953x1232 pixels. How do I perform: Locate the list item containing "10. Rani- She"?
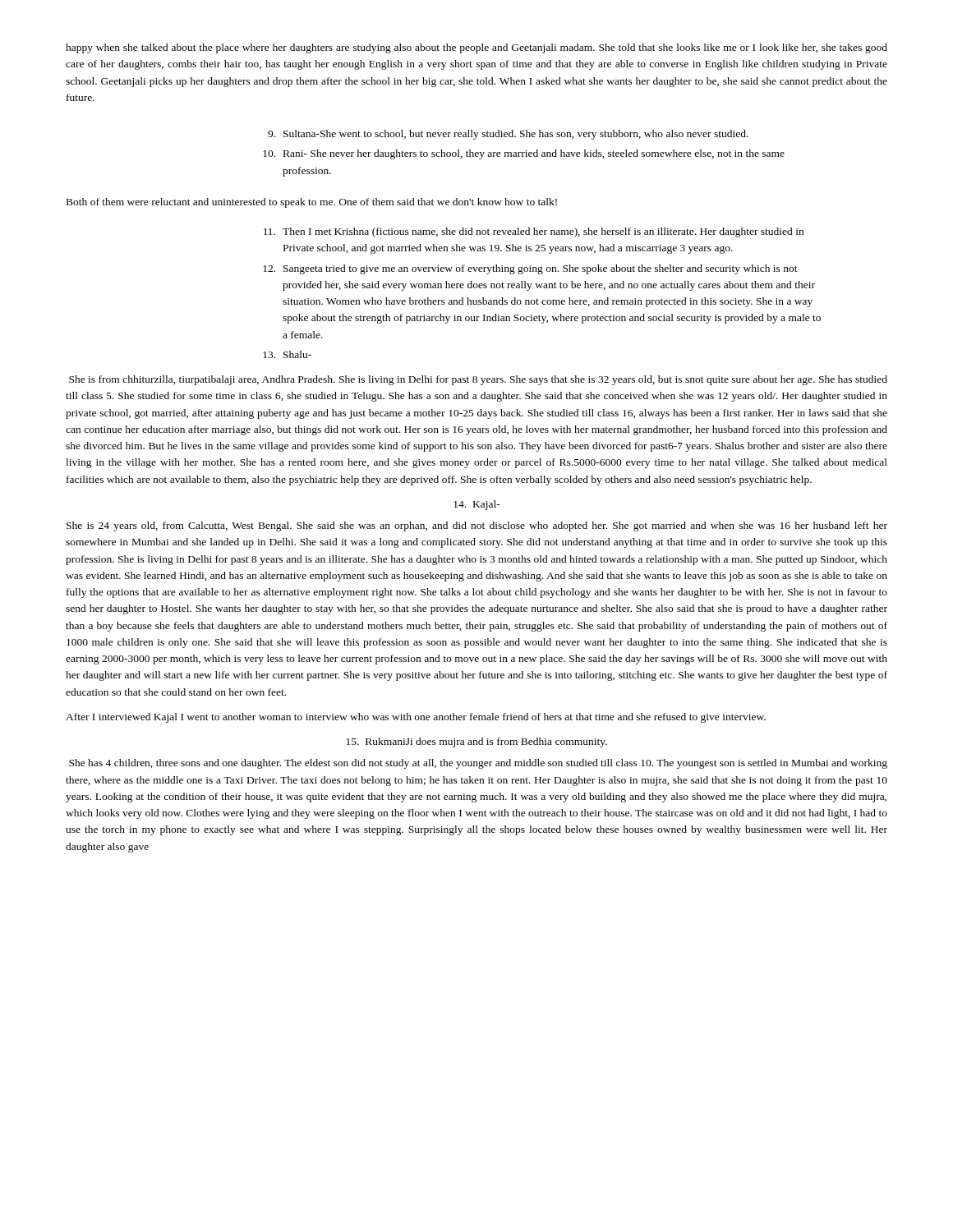tap(534, 162)
